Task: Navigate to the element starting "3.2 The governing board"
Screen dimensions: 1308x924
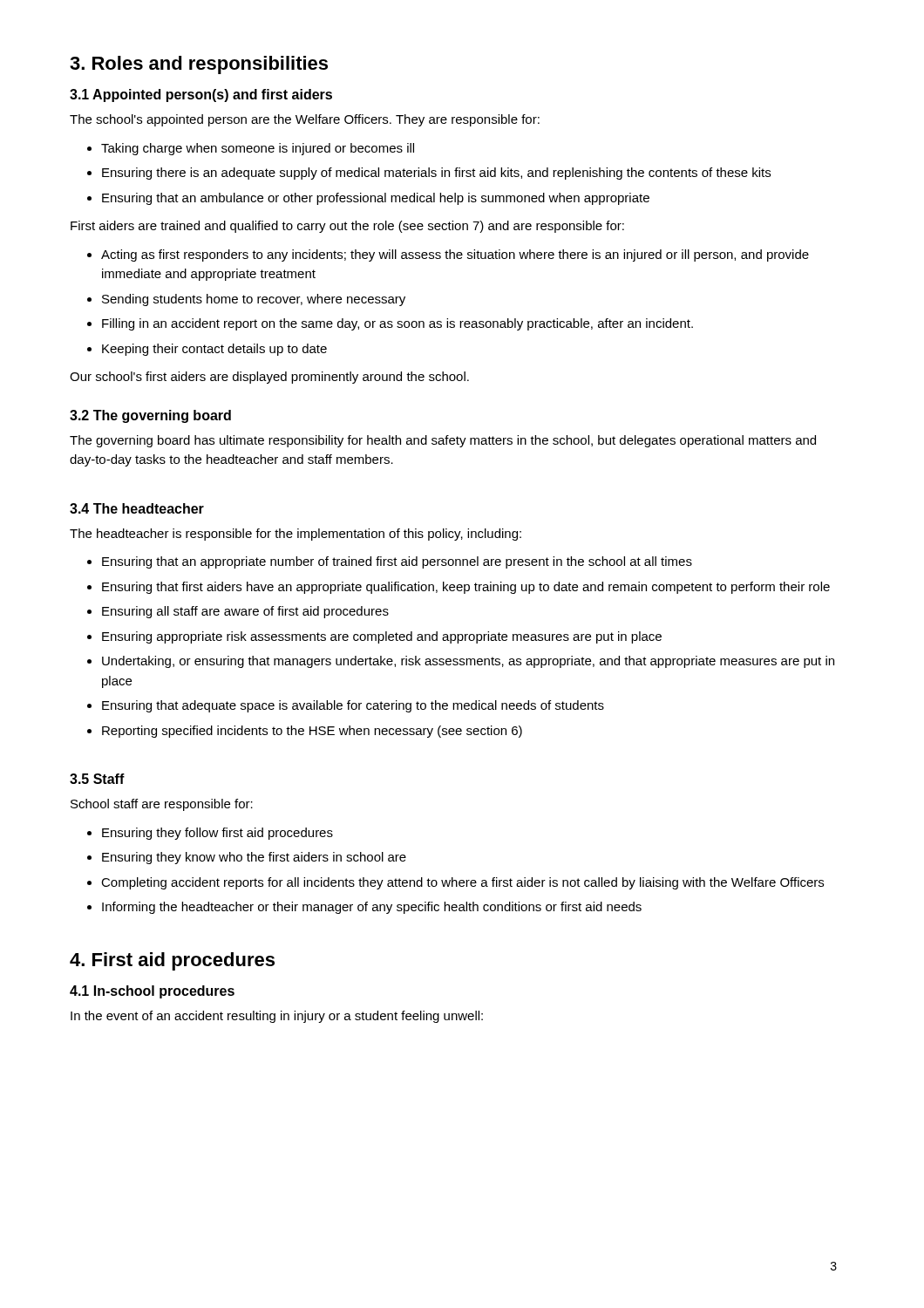Action: coord(150,416)
